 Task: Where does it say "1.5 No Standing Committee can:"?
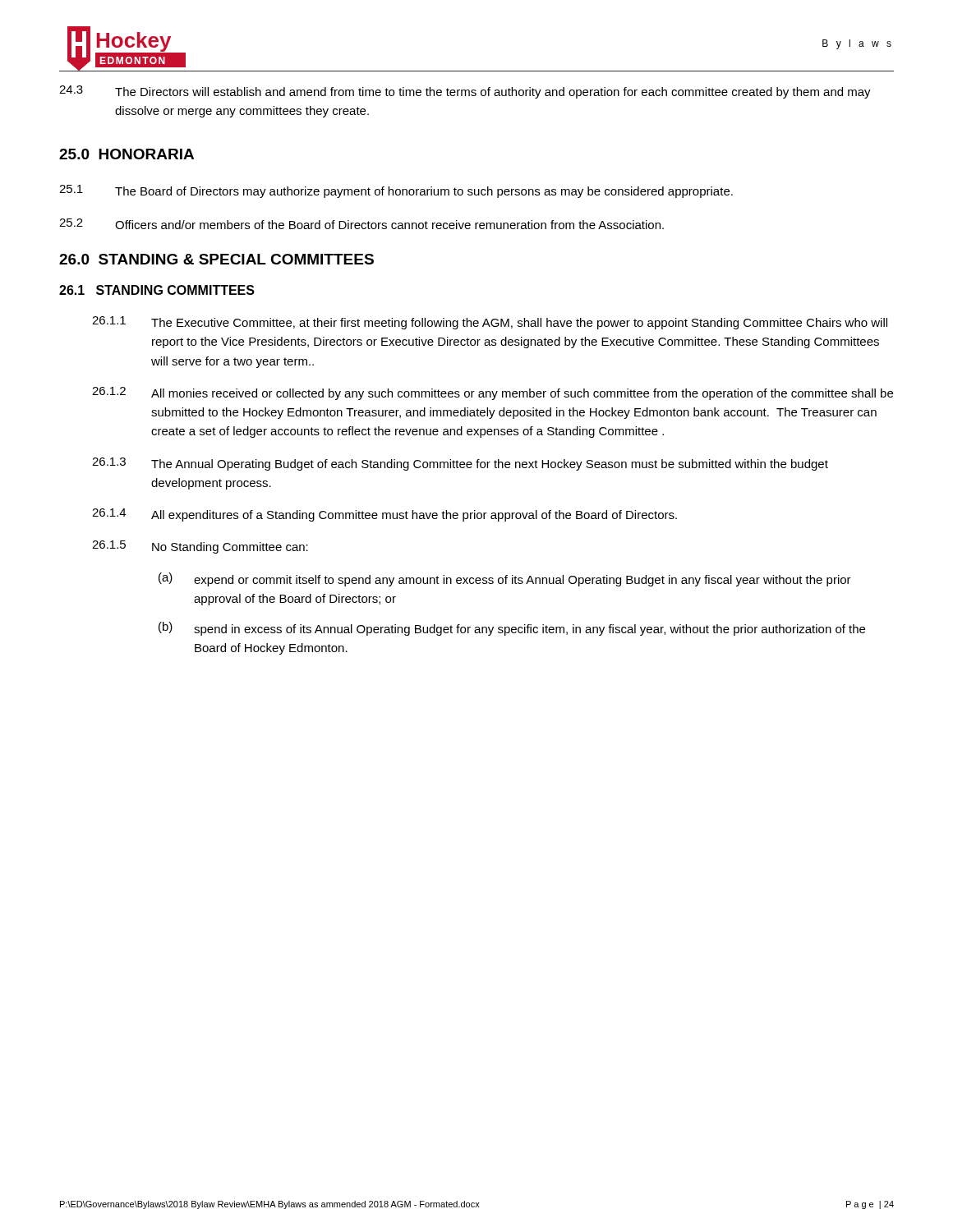pyautogui.click(x=200, y=547)
